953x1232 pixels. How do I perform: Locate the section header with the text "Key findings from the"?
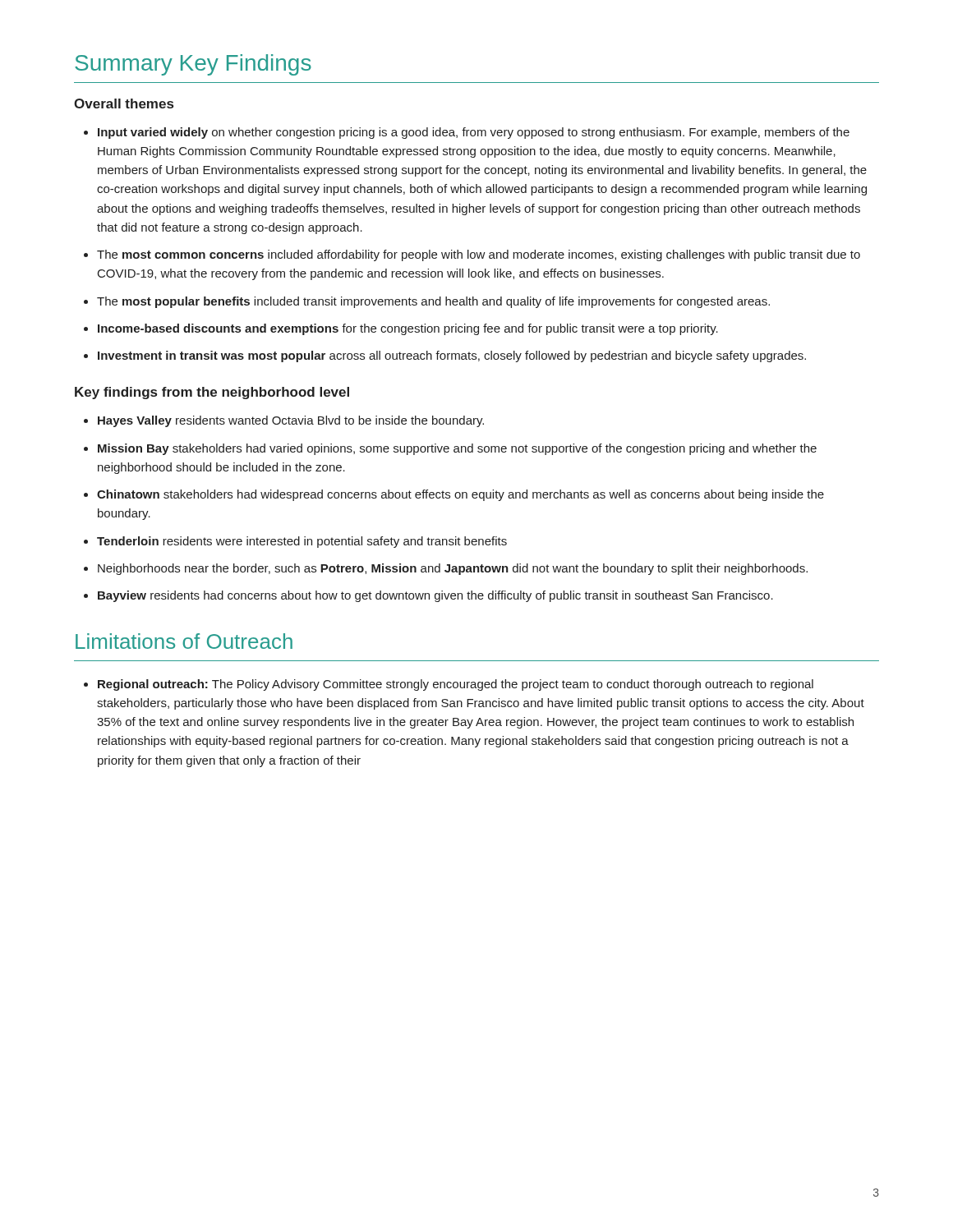click(212, 392)
